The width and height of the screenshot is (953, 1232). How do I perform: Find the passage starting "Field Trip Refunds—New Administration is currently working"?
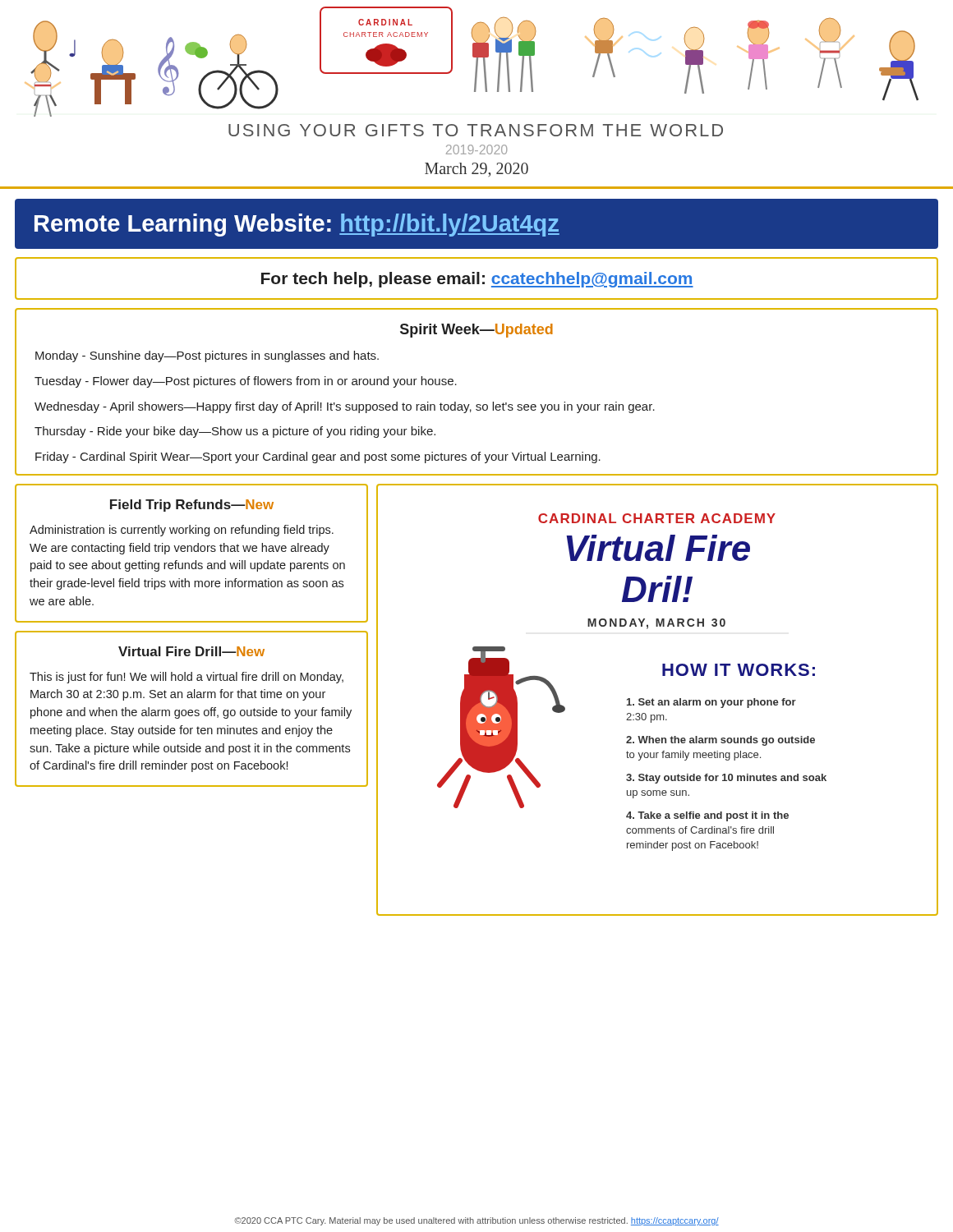tap(191, 554)
